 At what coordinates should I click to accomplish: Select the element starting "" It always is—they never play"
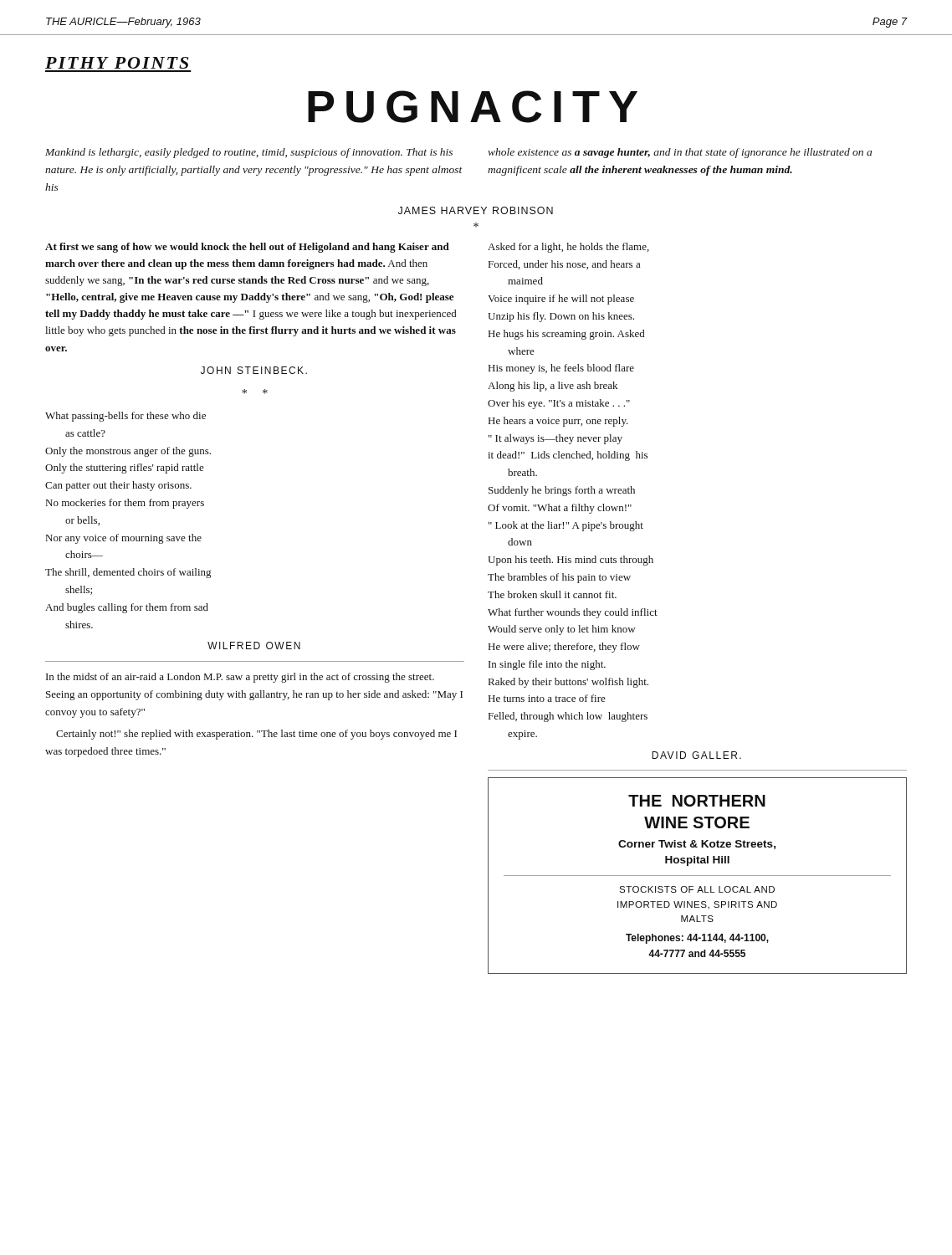tap(555, 438)
